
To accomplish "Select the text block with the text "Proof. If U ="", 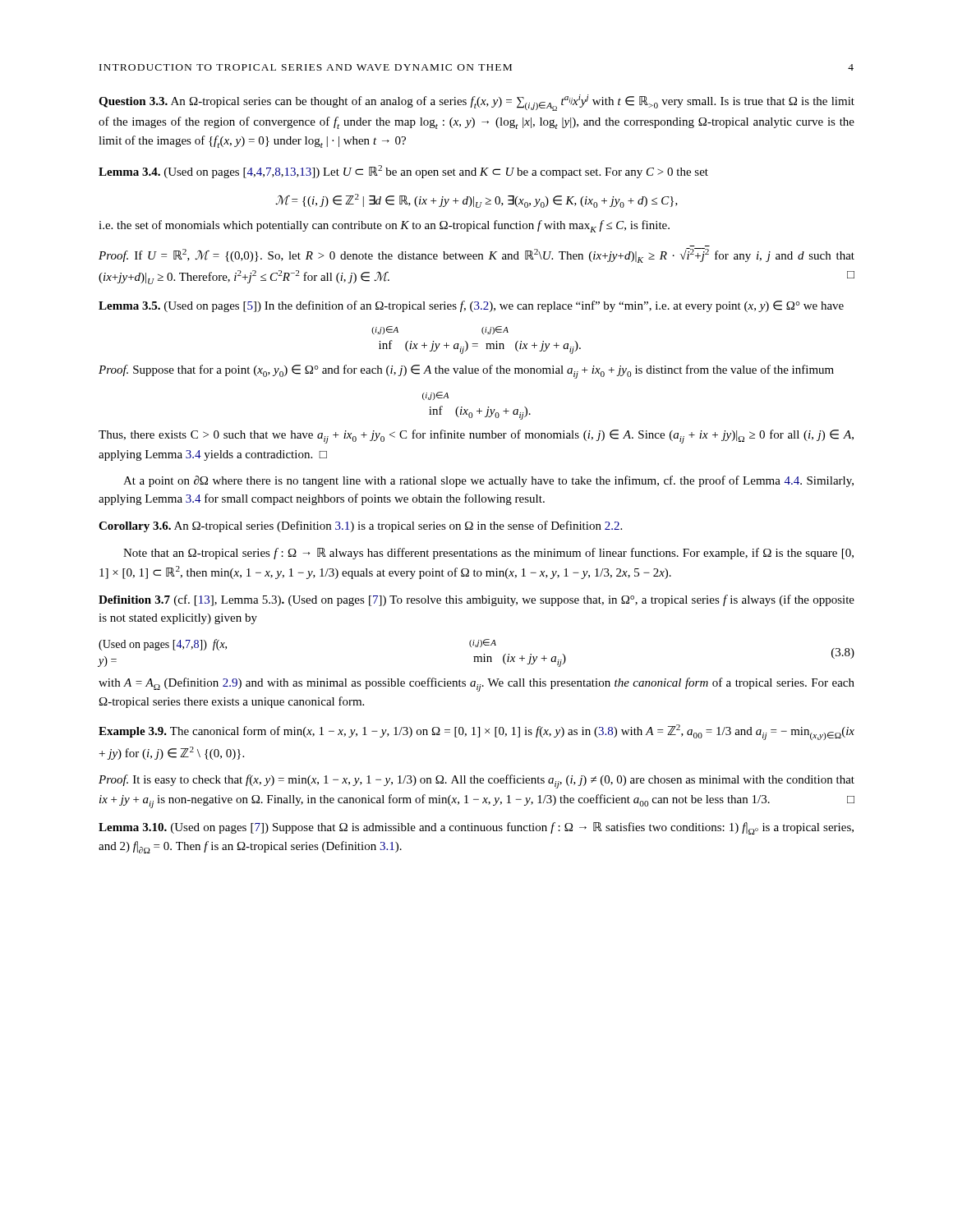I will [x=476, y=266].
